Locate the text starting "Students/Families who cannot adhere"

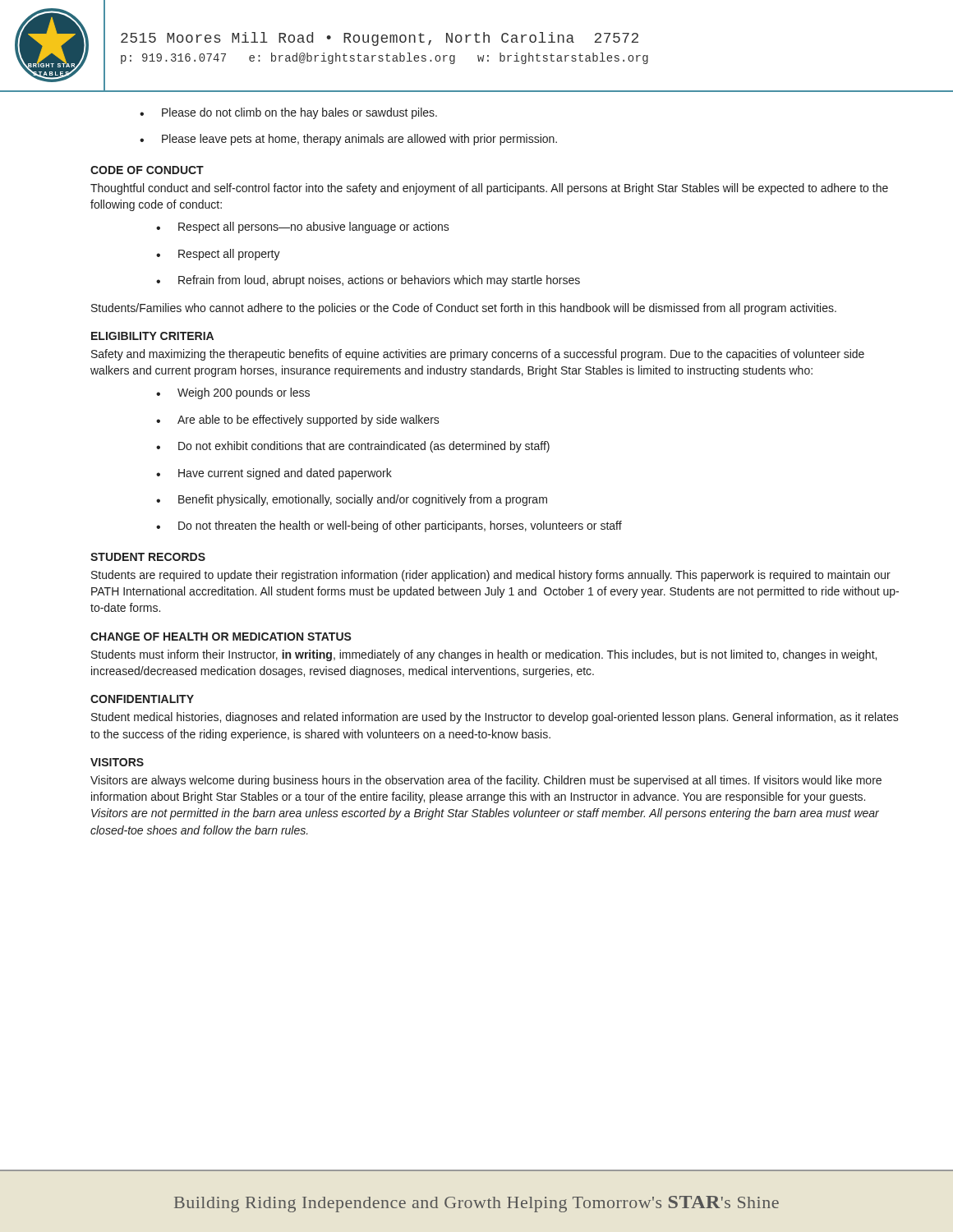click(x=464, y=308)
